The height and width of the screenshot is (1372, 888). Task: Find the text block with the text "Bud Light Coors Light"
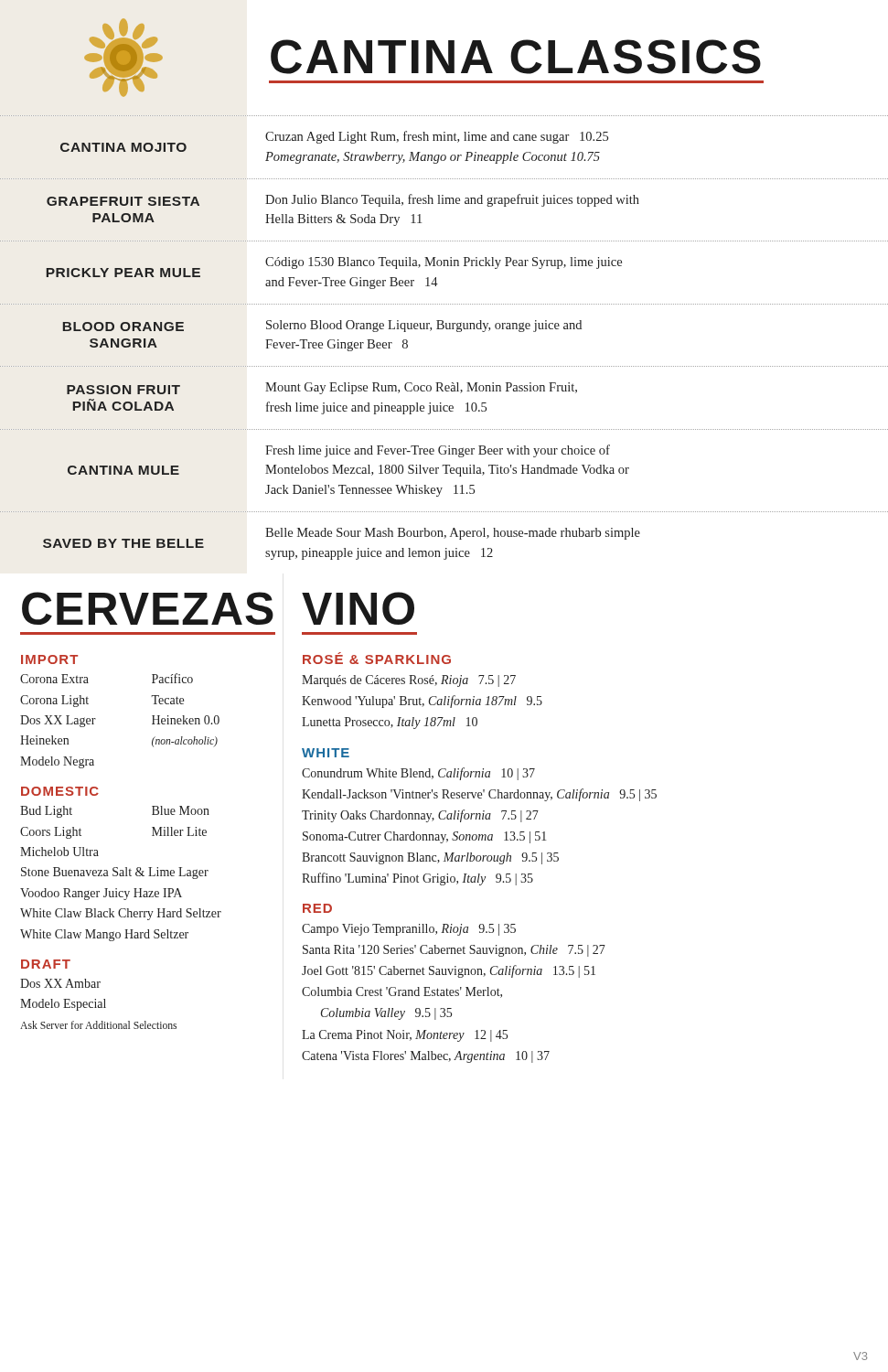tap(144, 871)
